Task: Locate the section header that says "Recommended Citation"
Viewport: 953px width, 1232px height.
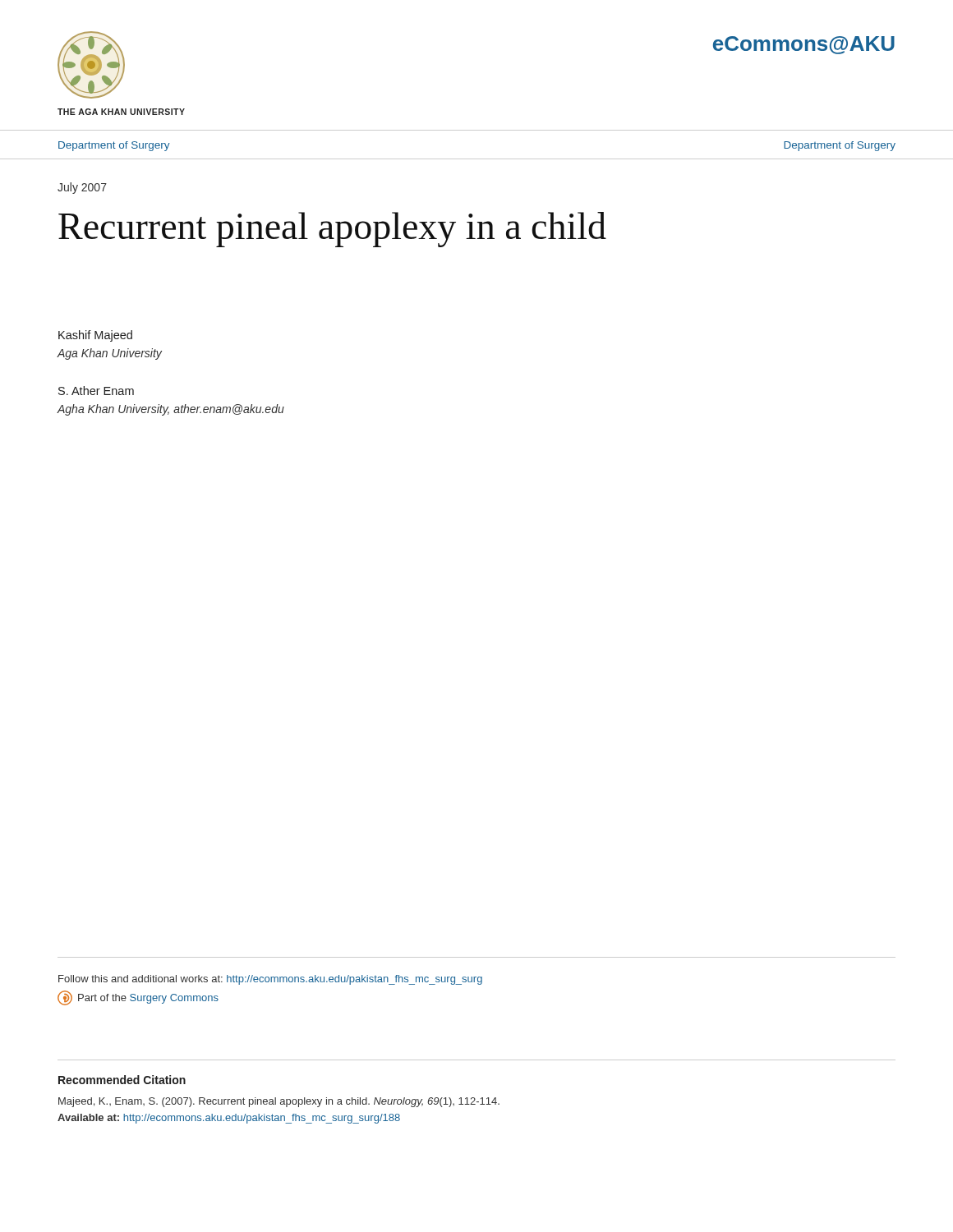Action: (x=122, y=1080)
